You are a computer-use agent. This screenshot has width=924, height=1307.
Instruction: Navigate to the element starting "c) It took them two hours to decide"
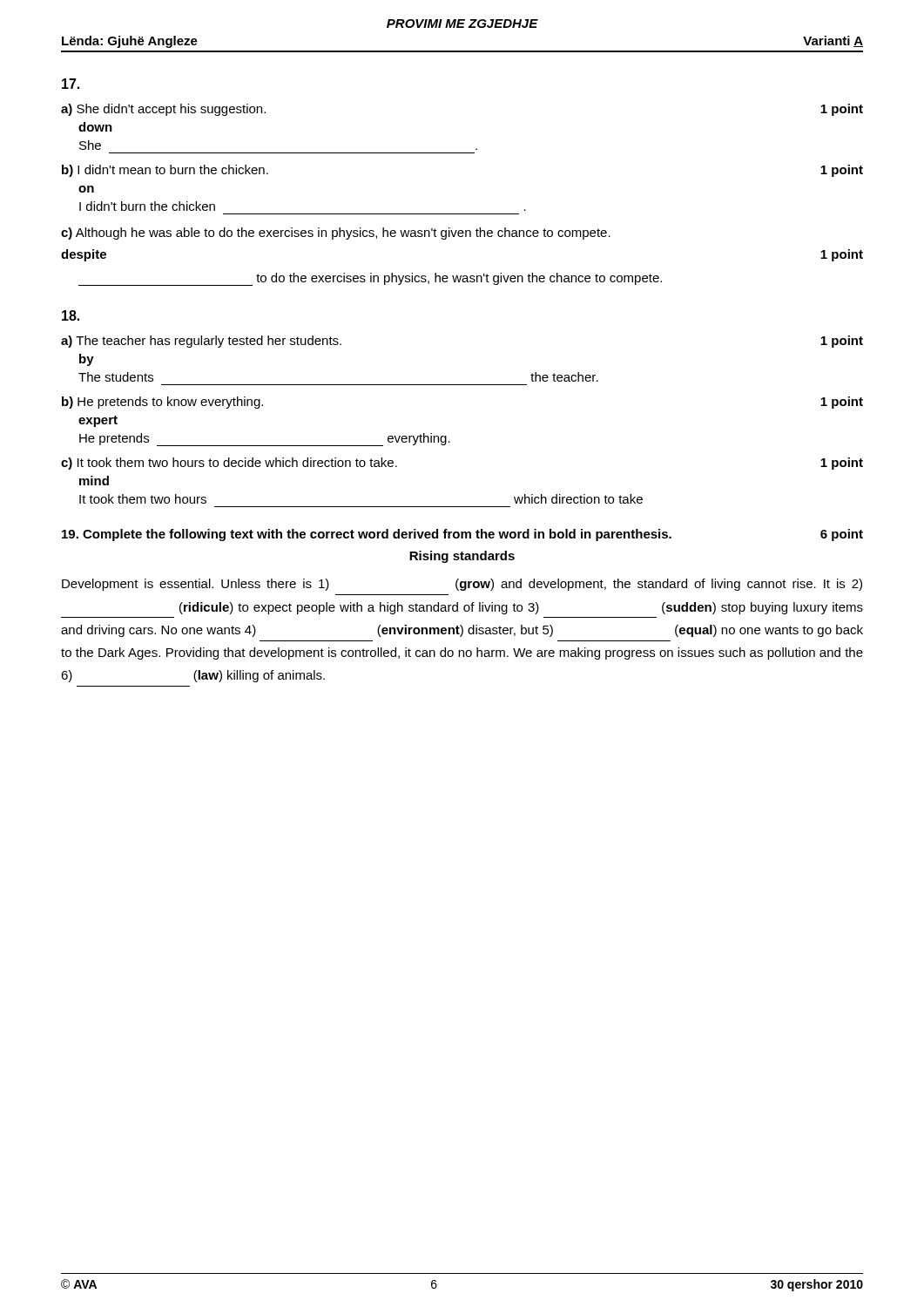[x=228, y=462]
